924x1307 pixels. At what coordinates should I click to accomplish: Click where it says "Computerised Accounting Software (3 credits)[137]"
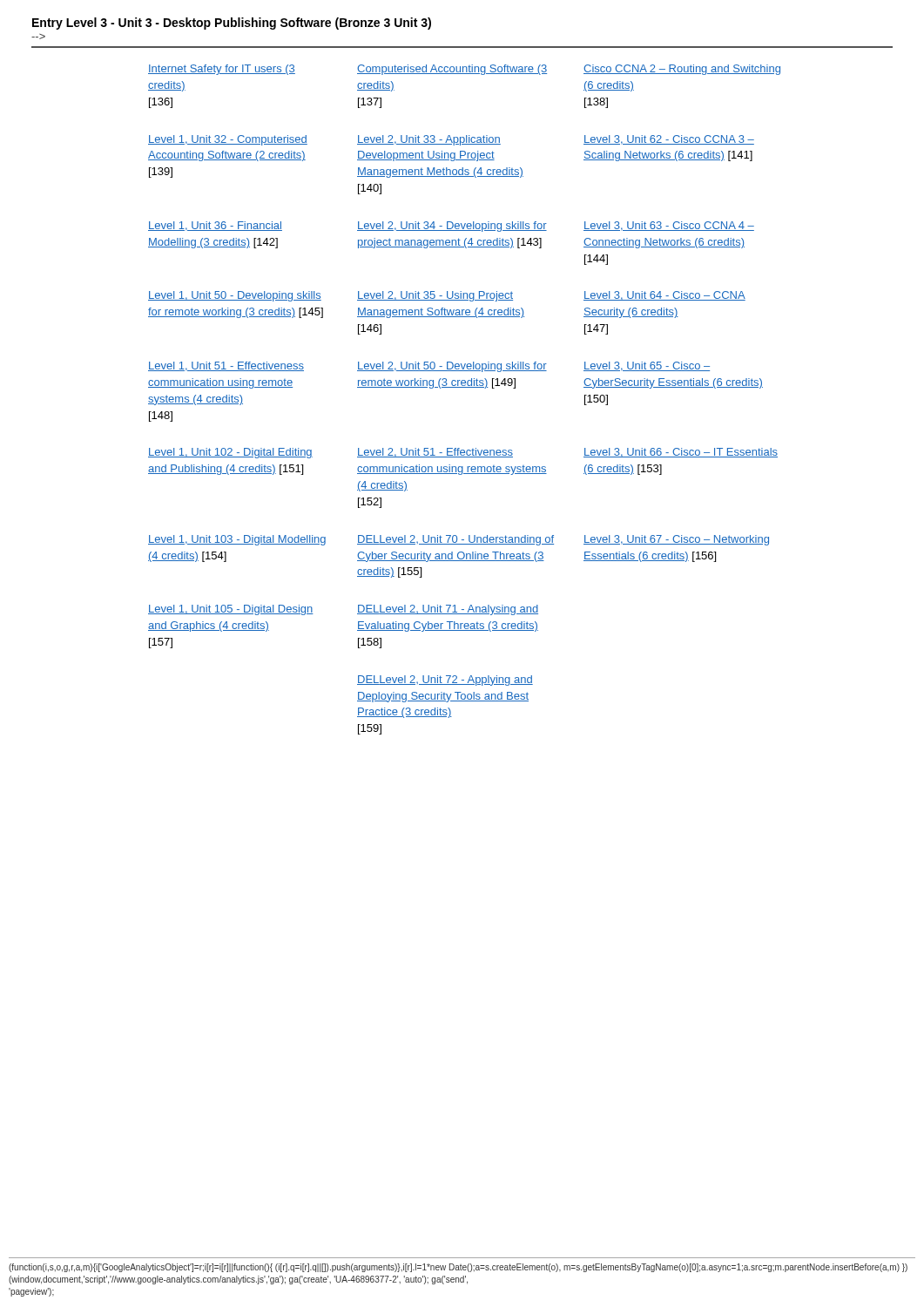pyautogui.click(x=452, y=85)
